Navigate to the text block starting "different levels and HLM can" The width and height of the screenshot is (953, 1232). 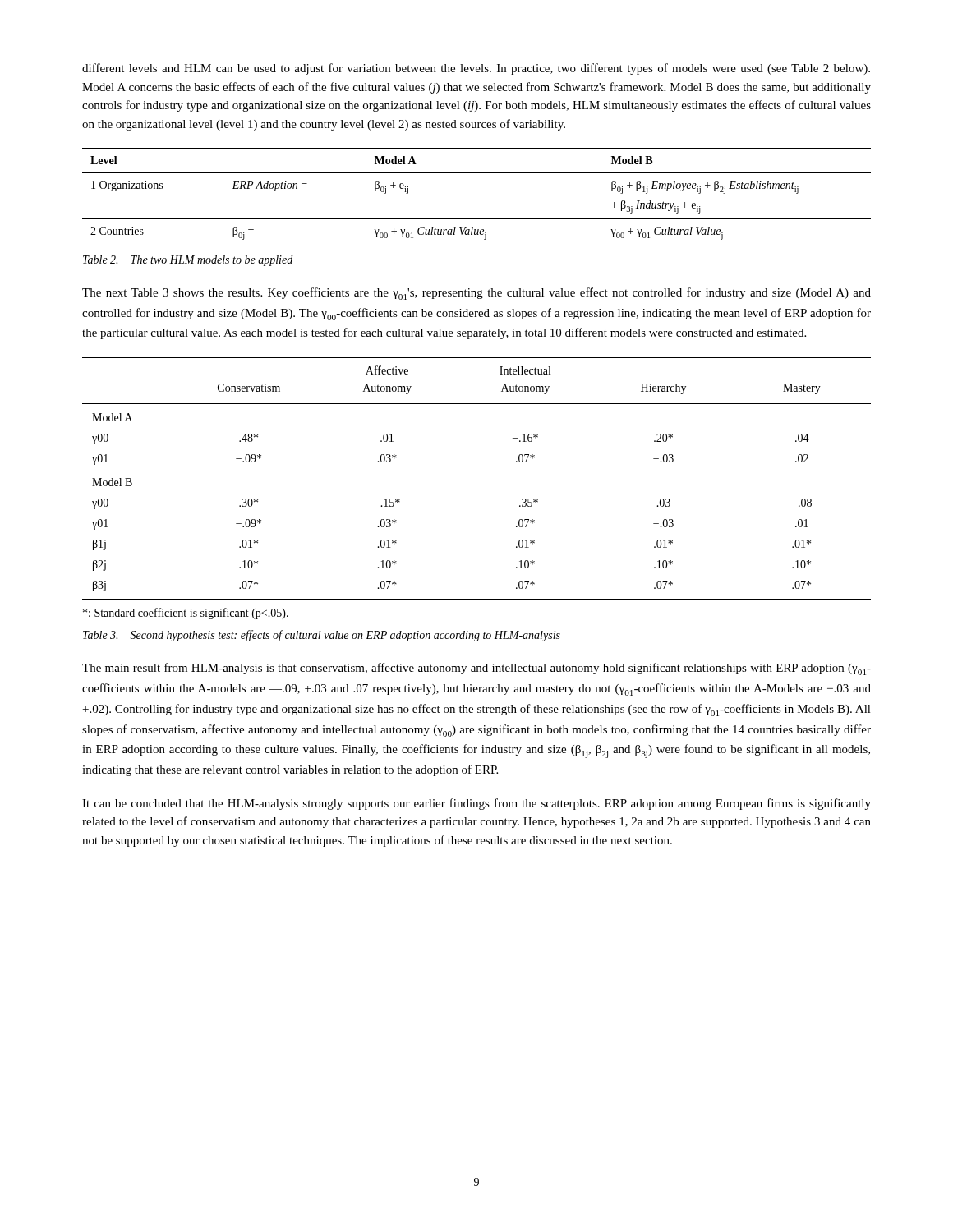(x=476, y=96)
